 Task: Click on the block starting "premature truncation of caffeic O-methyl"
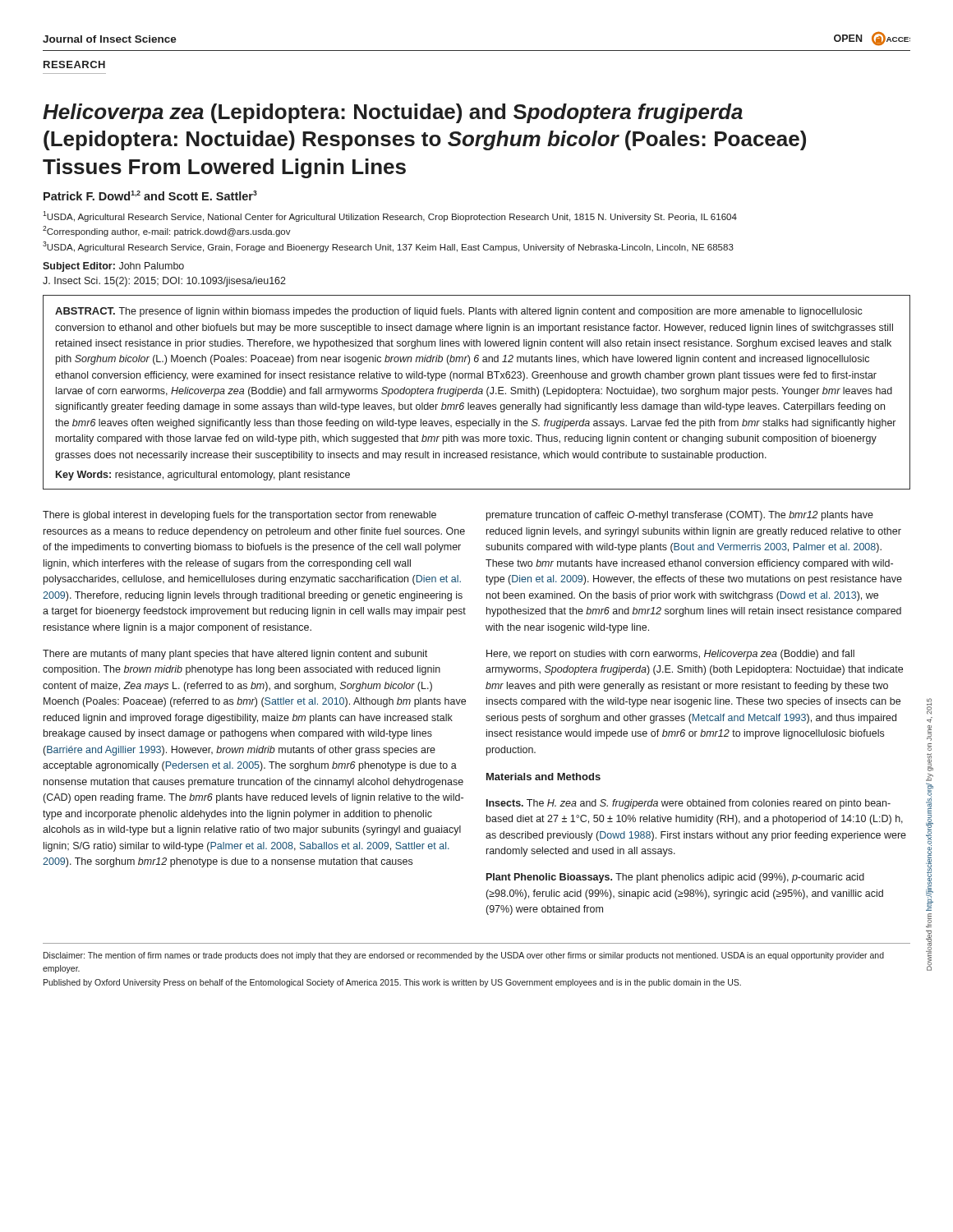680,516
